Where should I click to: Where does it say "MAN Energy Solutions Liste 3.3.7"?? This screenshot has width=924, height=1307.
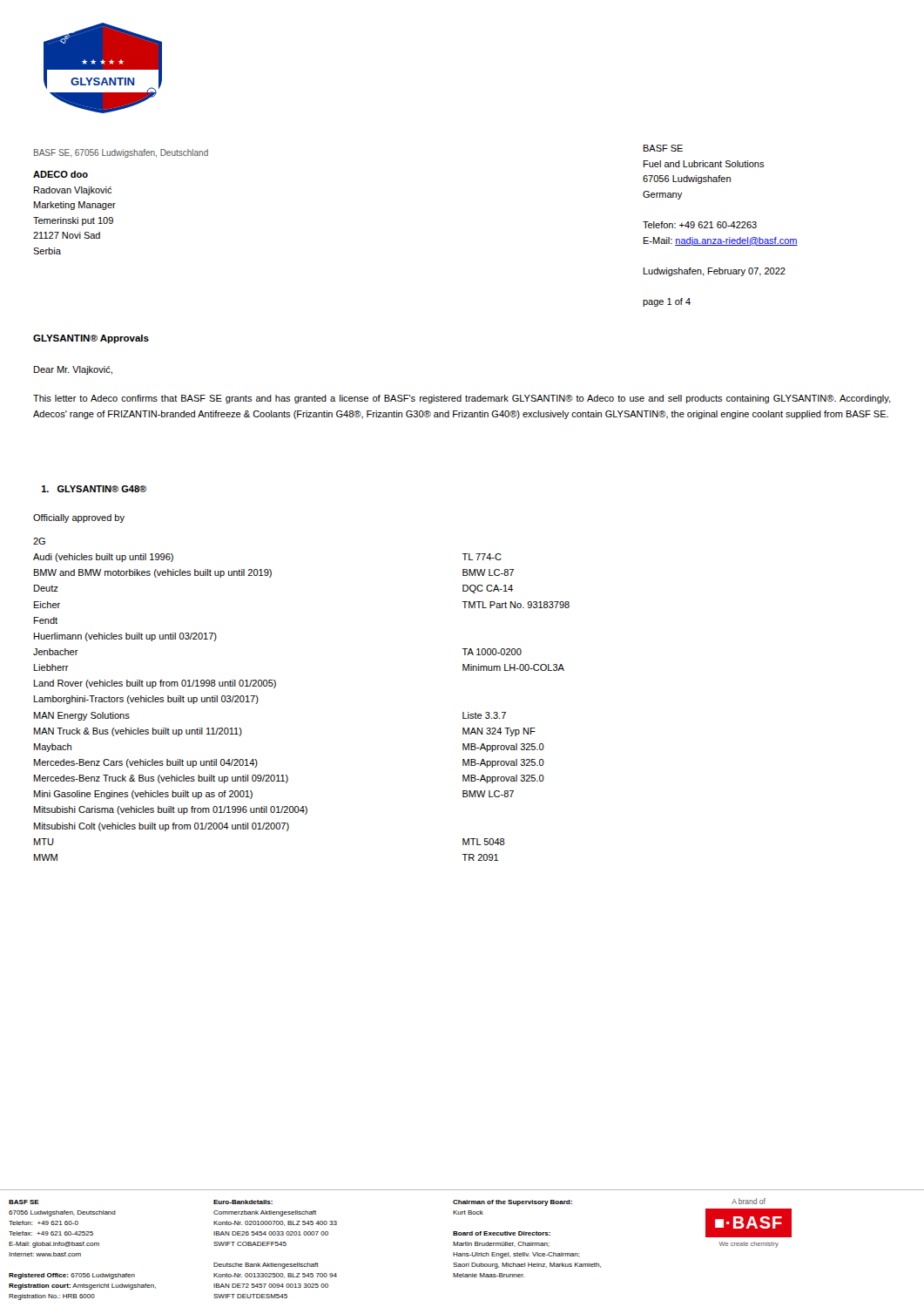462,715
